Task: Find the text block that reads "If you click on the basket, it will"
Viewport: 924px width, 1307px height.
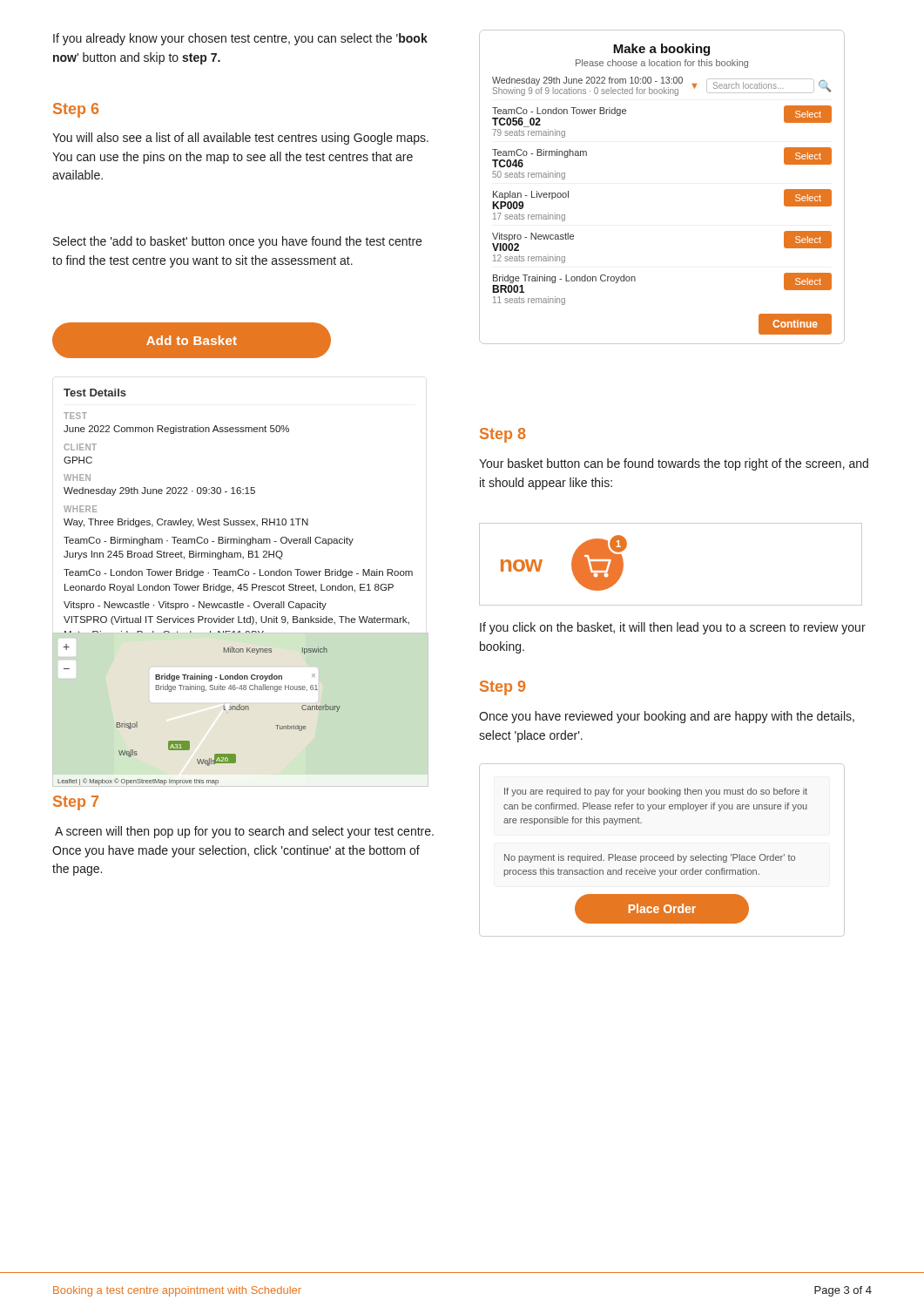Action: (675, 637)
